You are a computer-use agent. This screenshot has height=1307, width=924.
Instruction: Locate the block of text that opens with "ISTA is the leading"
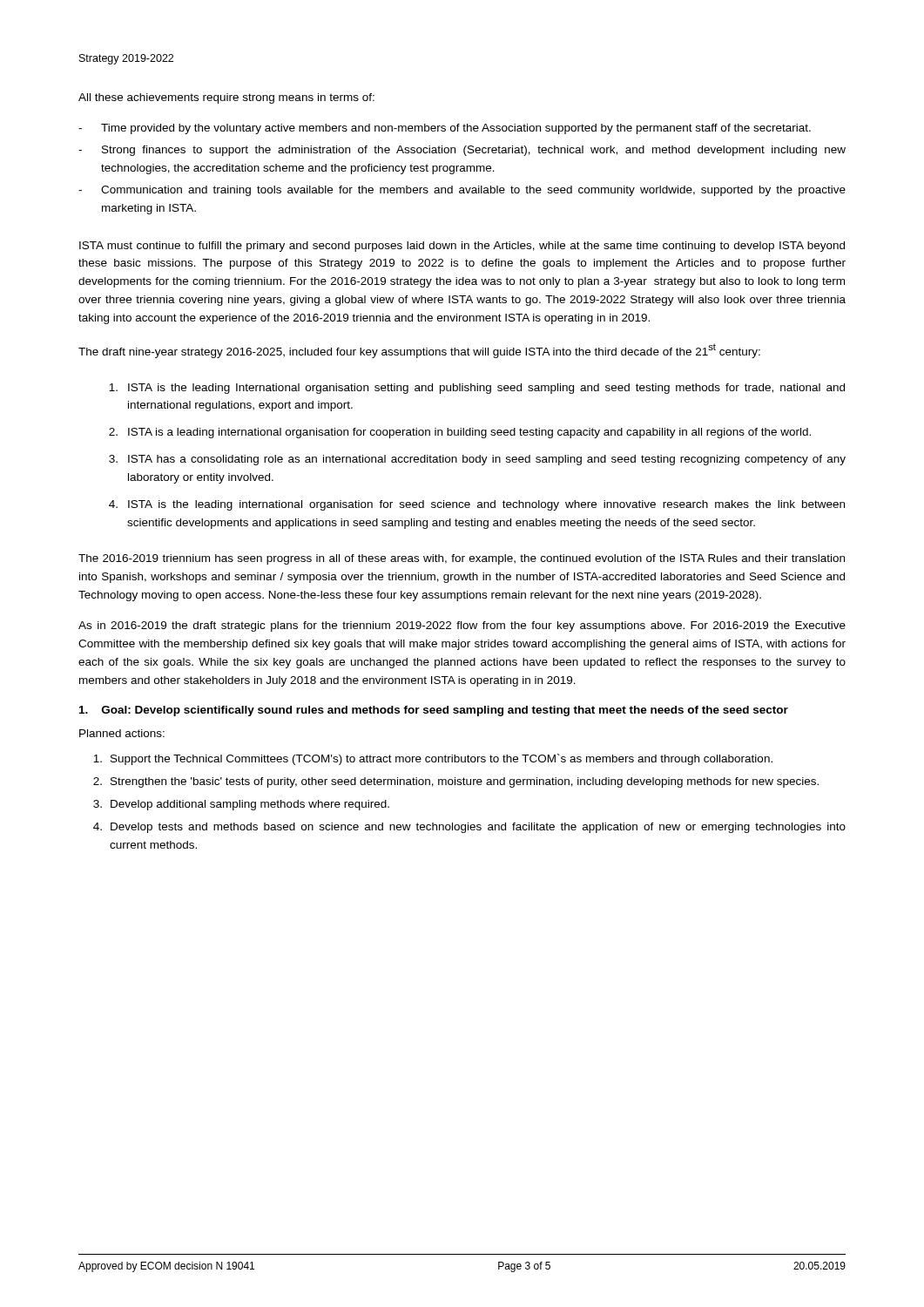coord(462,397)
